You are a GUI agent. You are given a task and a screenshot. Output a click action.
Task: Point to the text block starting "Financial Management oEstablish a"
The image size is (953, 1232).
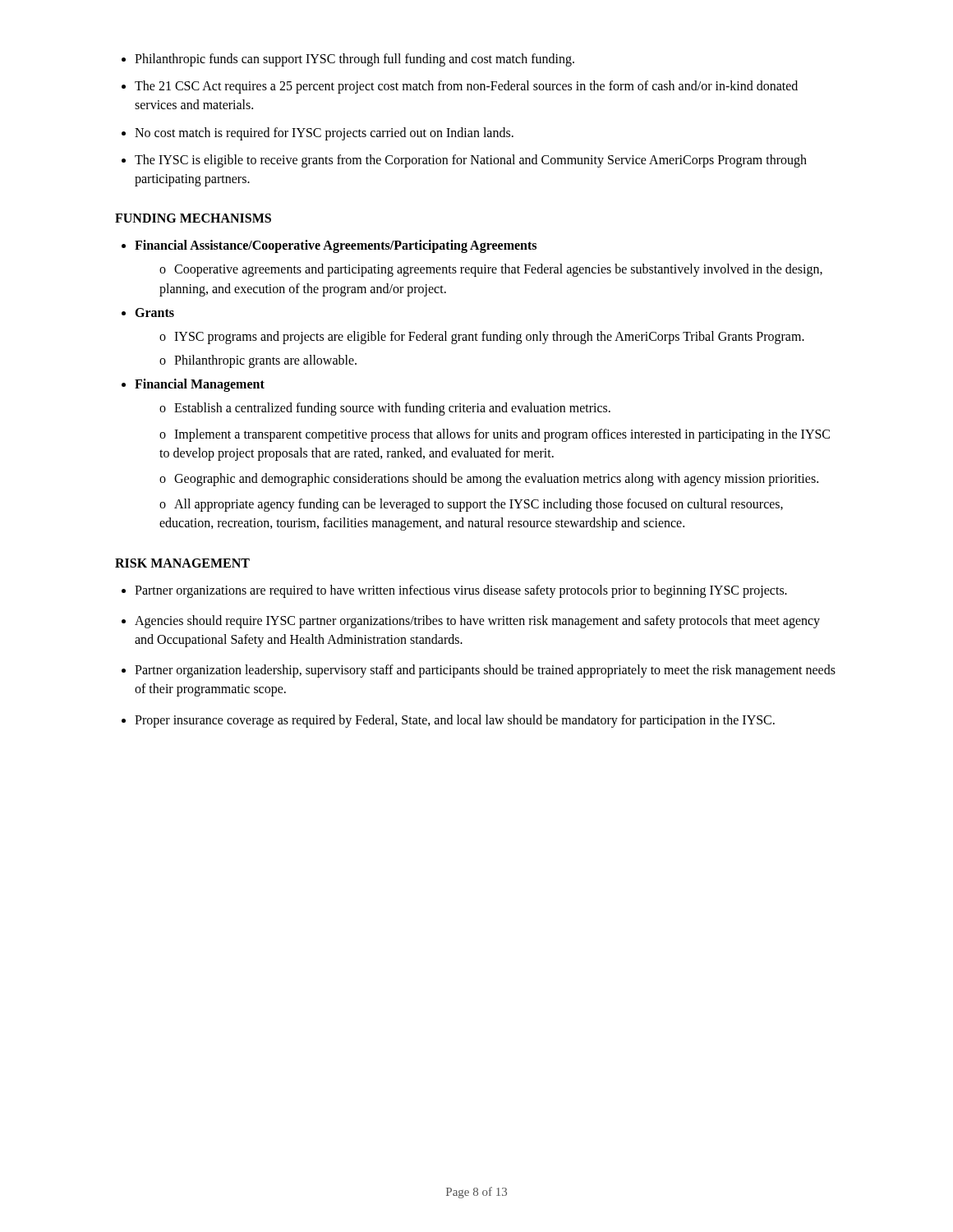coord(486,455)
